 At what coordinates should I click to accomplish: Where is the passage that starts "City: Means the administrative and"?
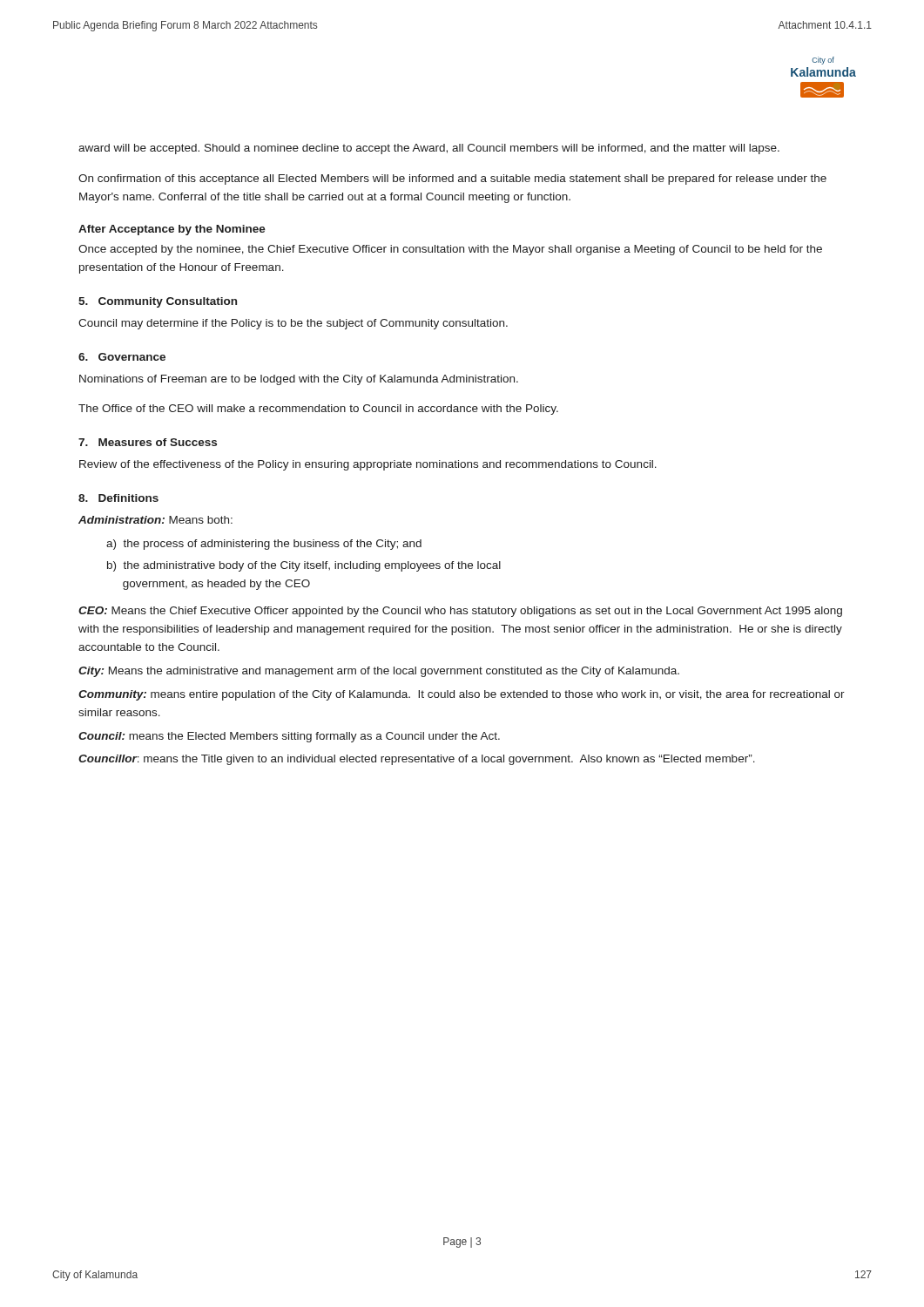click(379, 670)
